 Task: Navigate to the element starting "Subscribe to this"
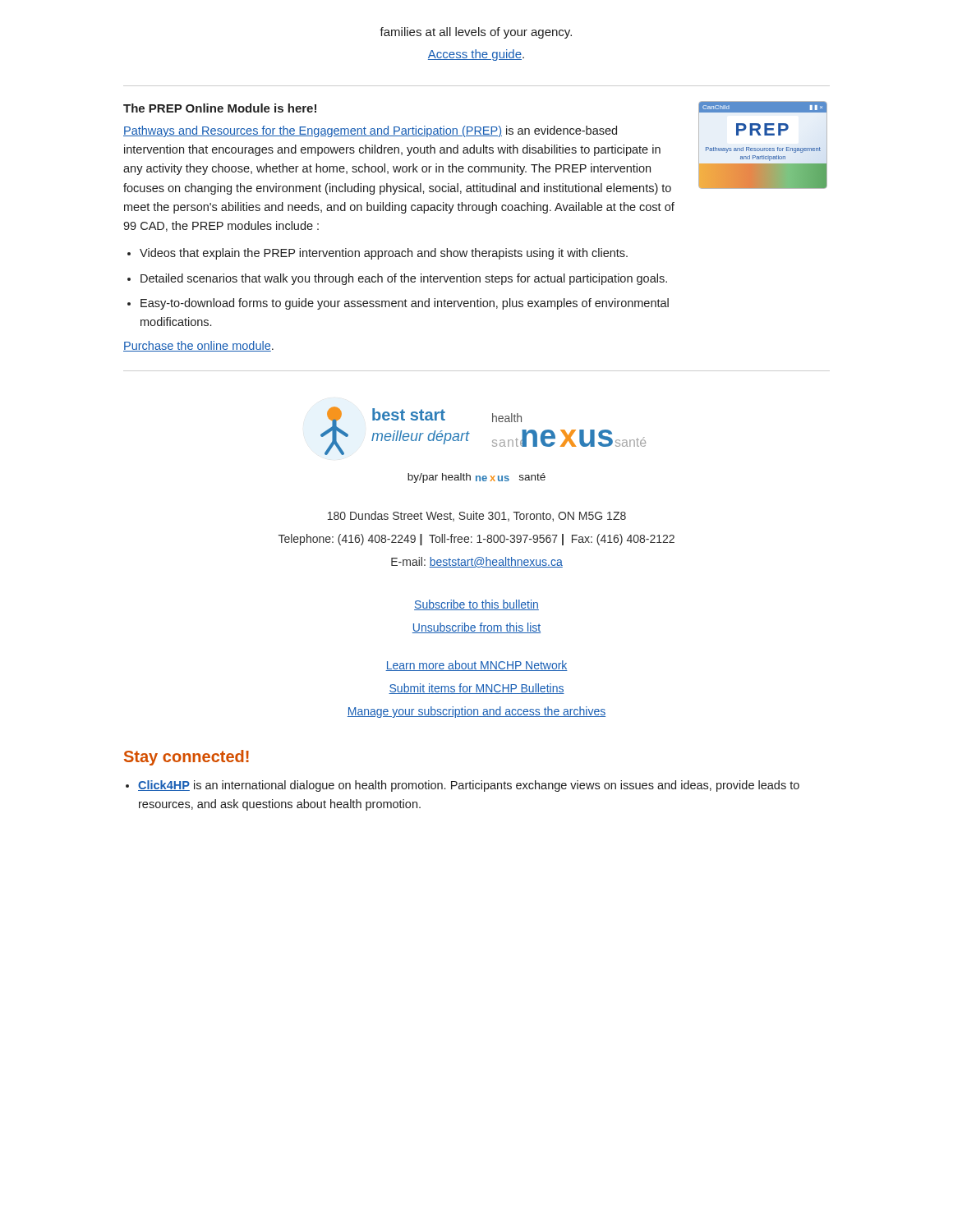476,616
